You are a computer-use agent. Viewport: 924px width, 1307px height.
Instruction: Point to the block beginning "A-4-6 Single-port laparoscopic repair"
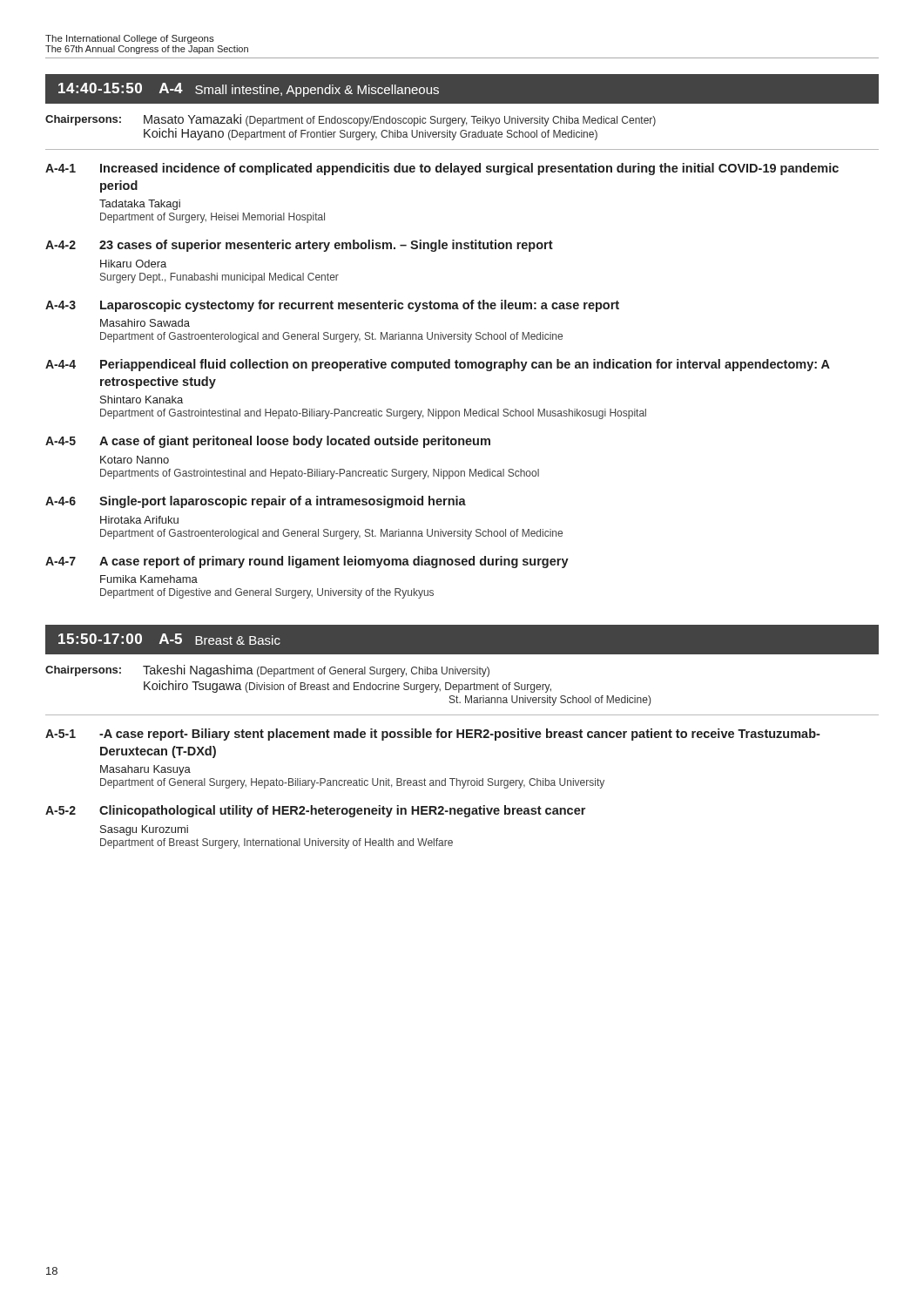tap(462, 516)
